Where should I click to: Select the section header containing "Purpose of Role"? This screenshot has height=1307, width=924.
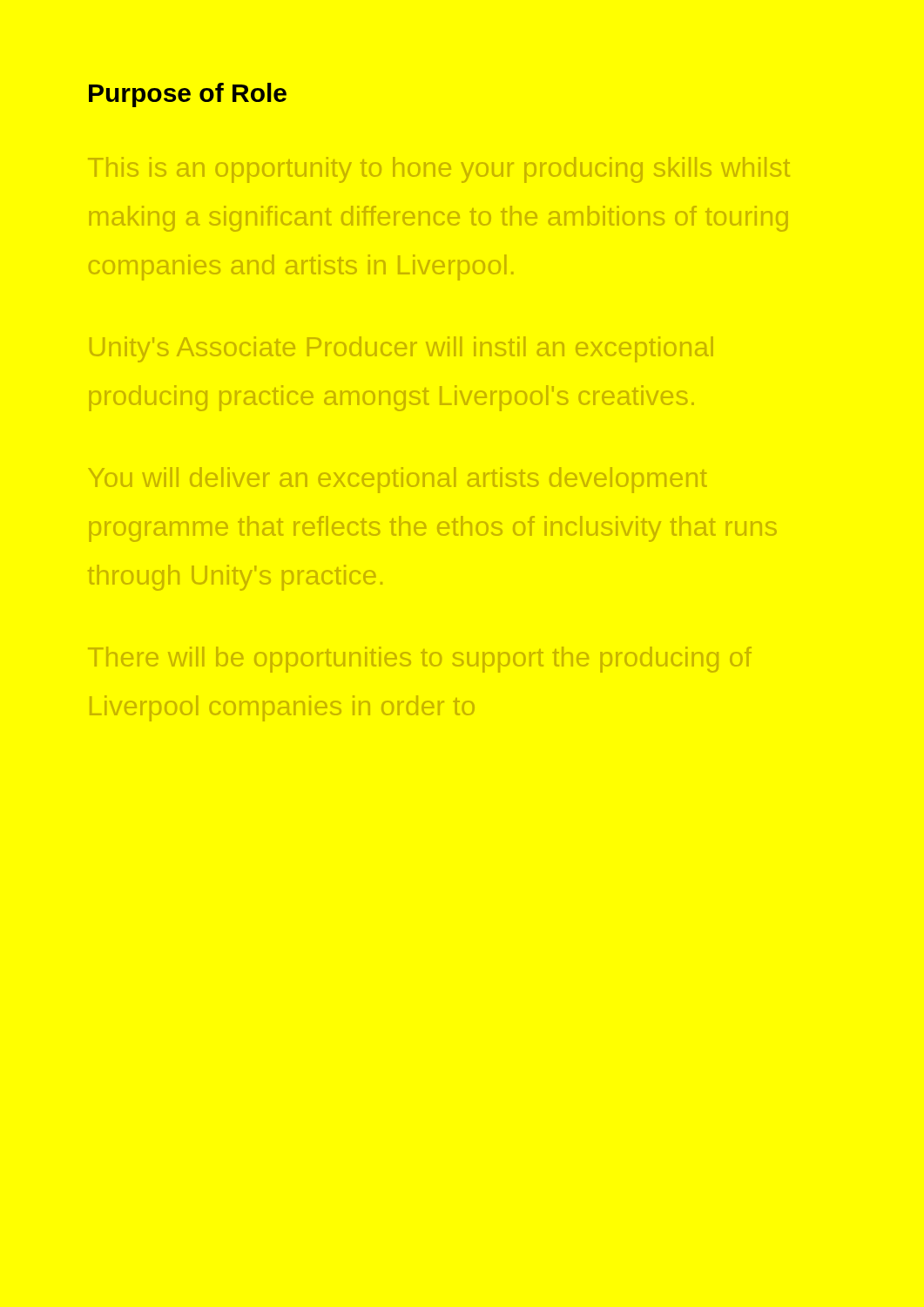(187, 93)
